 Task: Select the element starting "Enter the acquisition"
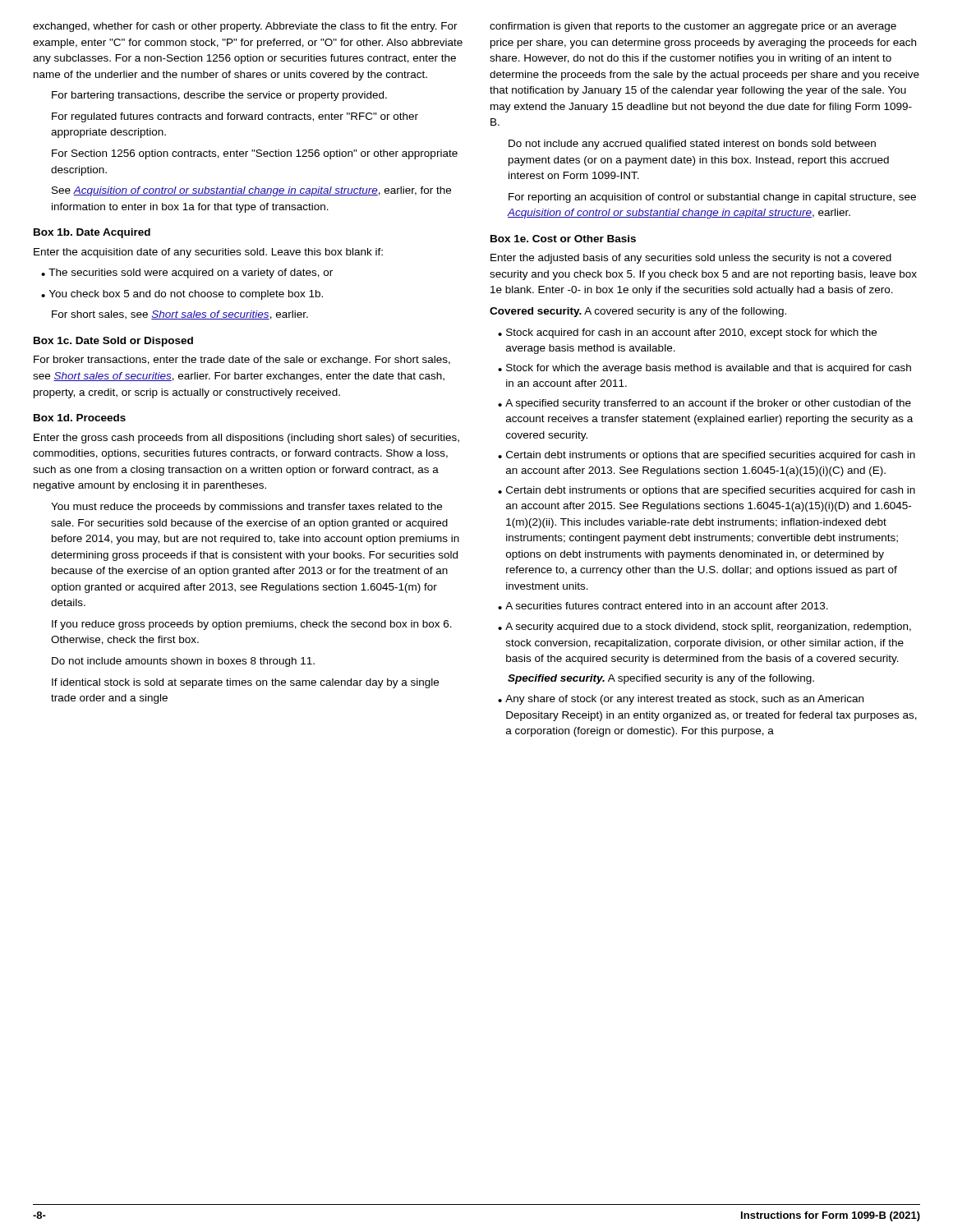point(248,252)
